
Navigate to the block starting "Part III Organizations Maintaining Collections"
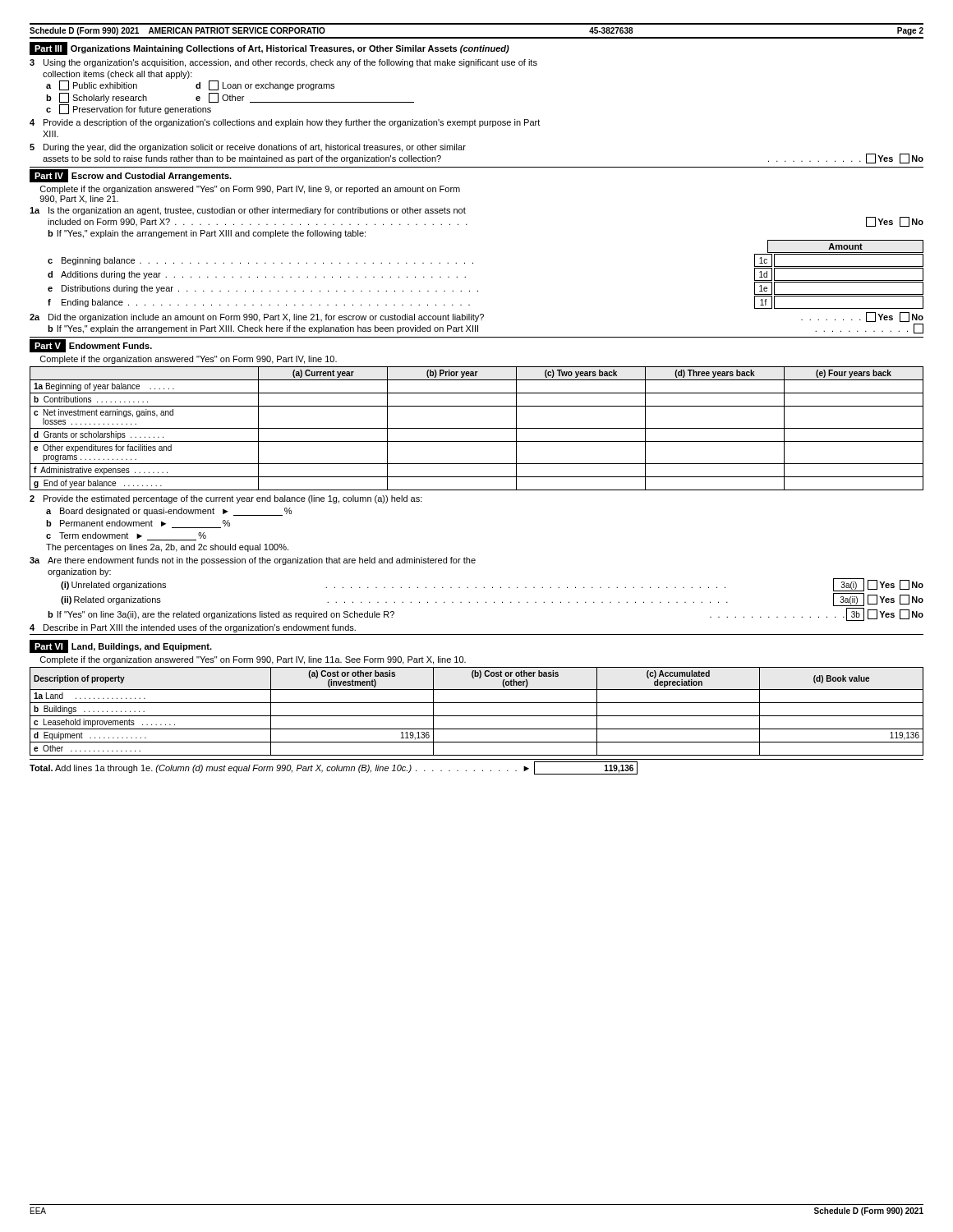[x=269, y=48]
